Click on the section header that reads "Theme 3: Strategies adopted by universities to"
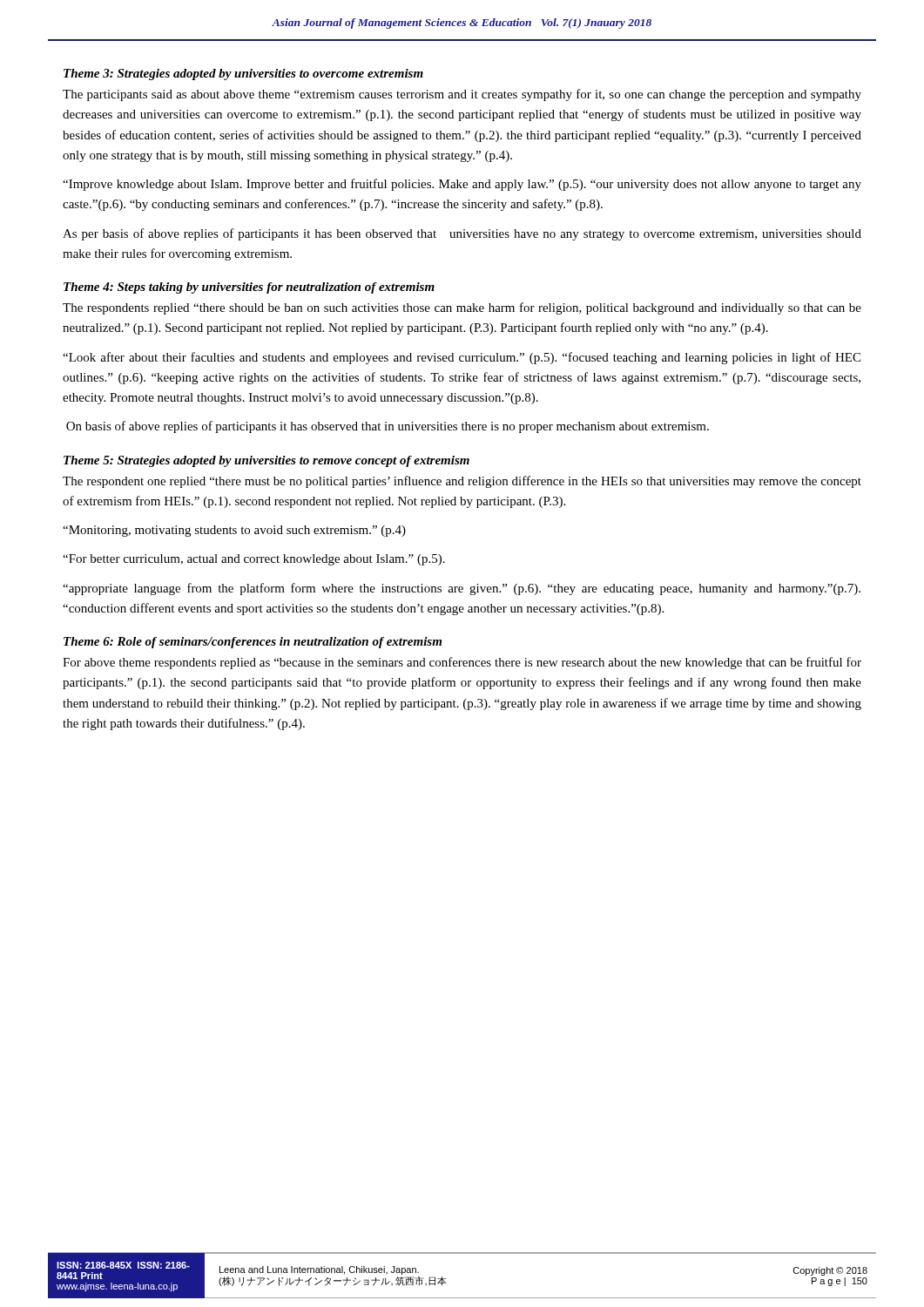924x1307 pixels. [x=243, y=73]
